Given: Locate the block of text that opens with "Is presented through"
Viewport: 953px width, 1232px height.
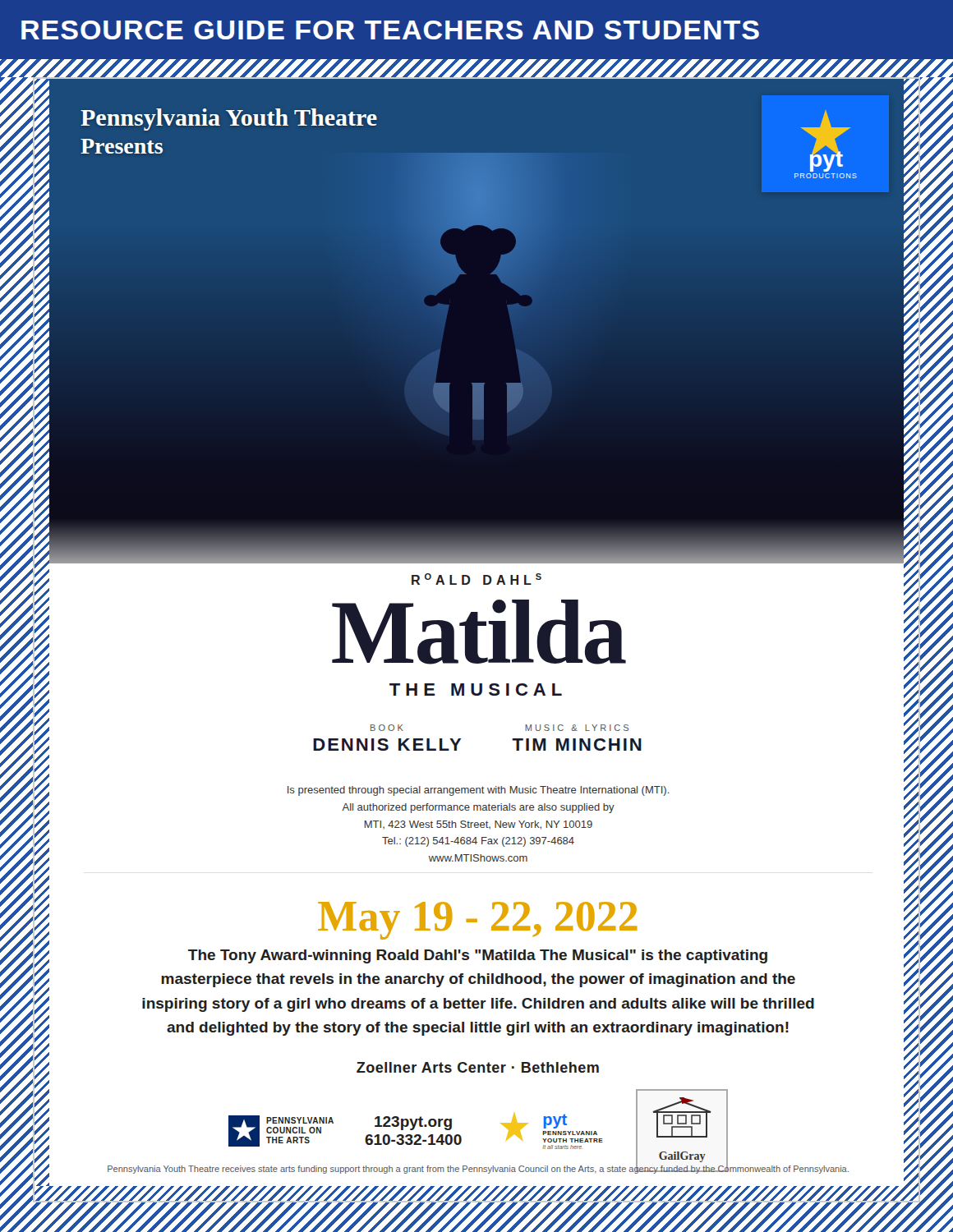Looking at the screenshot, I should pos(478,825).
